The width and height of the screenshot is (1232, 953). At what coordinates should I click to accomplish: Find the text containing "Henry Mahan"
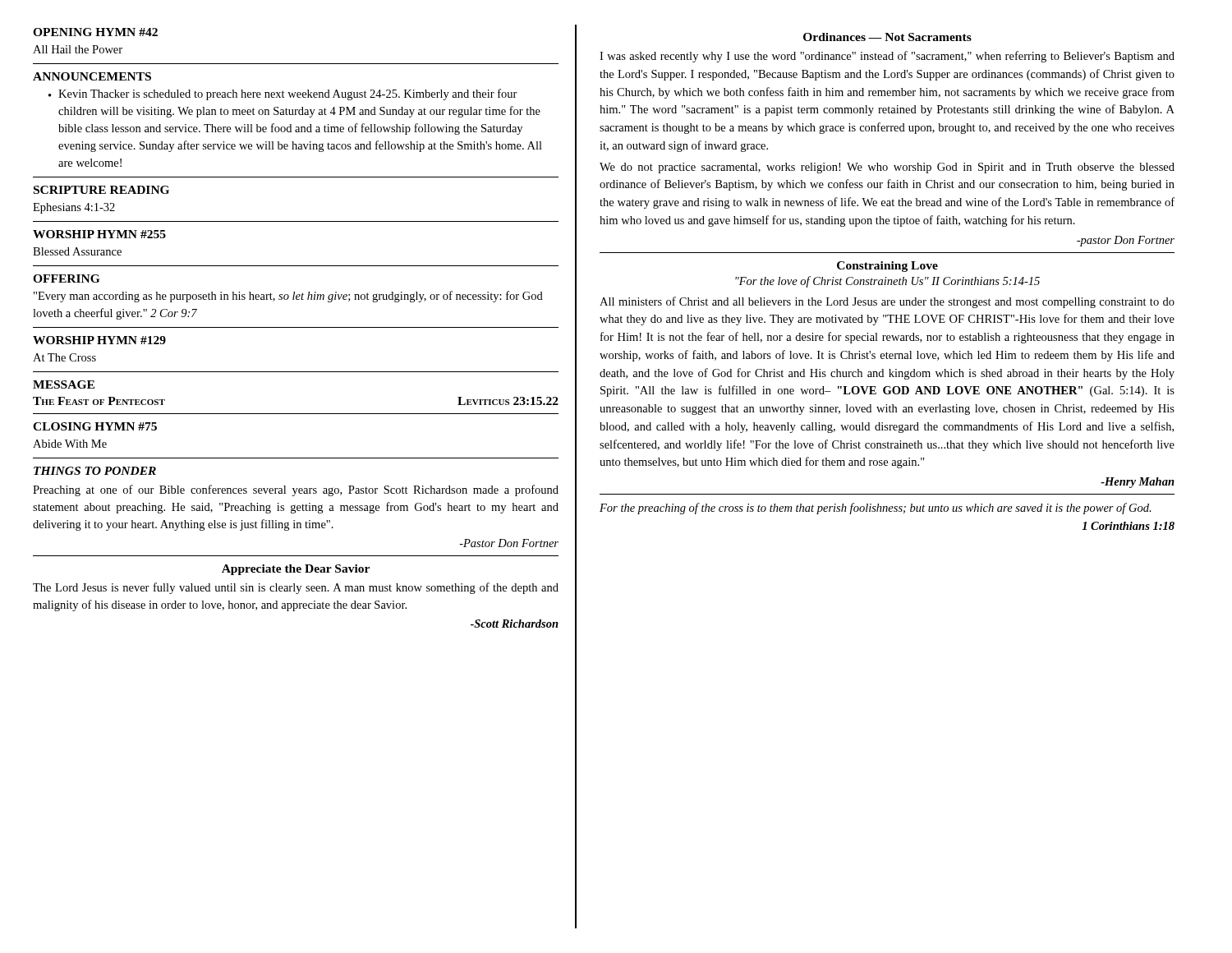tap(1138, 481)
